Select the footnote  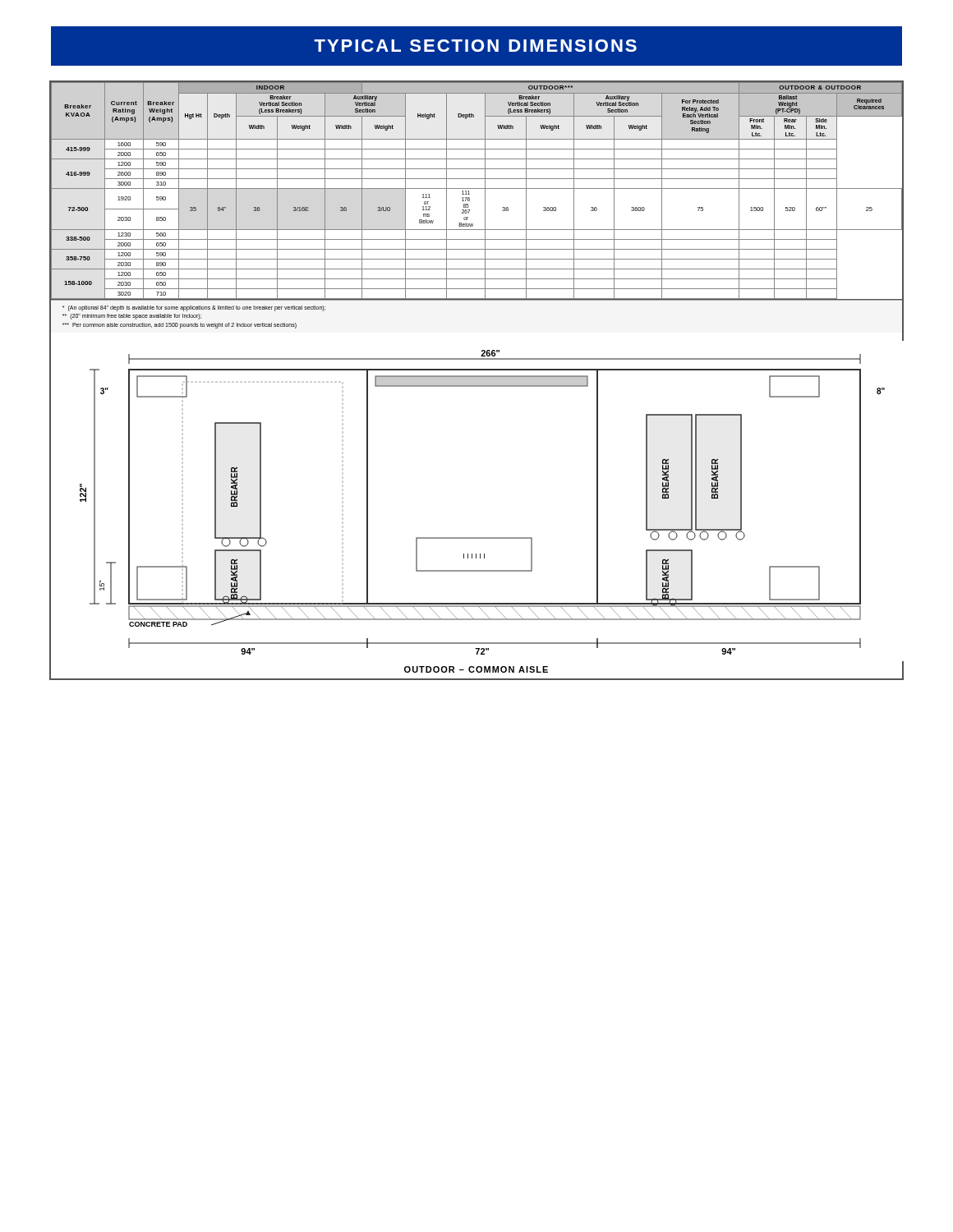pos(192,316)
